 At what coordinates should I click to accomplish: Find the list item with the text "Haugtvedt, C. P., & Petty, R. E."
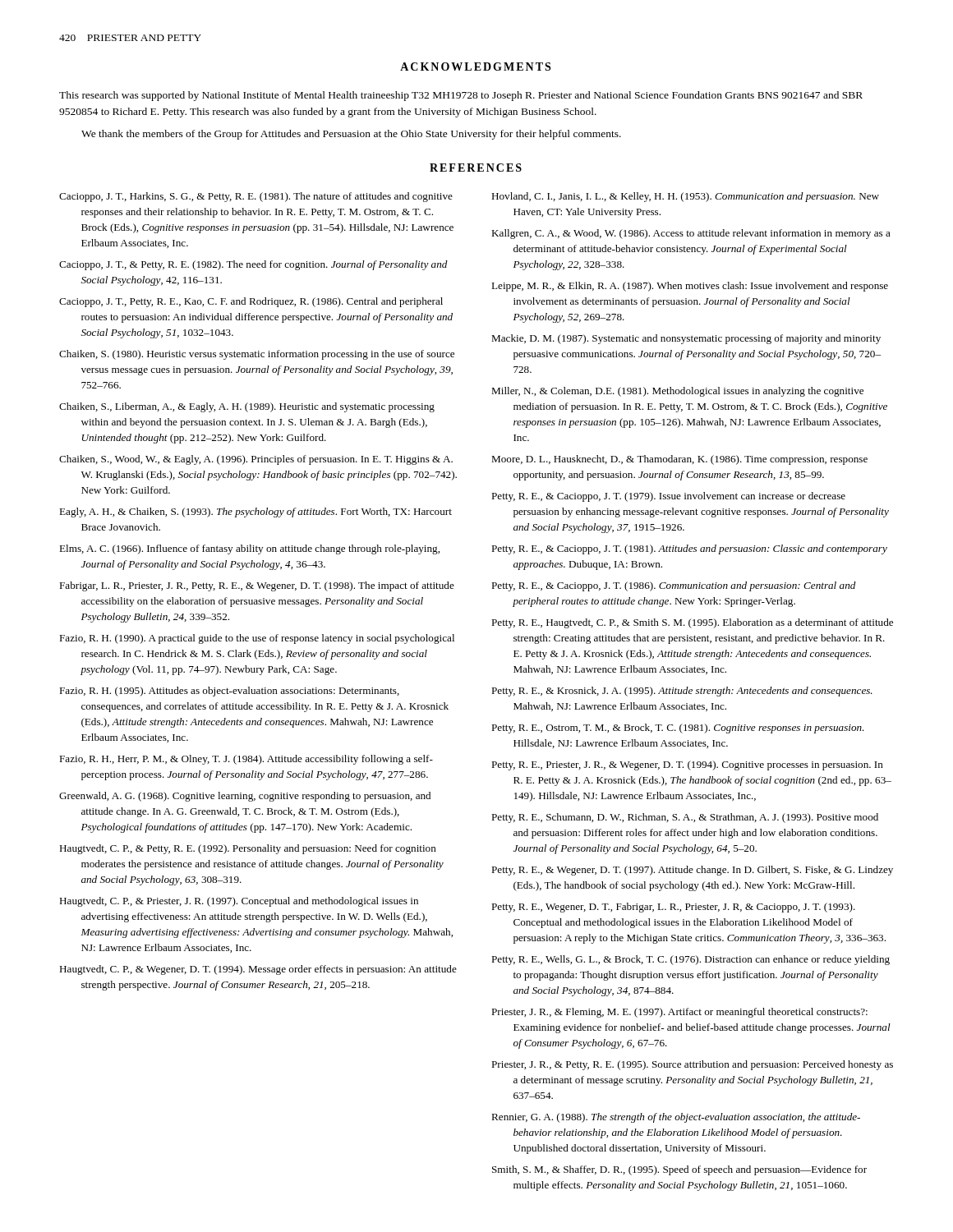251,864
